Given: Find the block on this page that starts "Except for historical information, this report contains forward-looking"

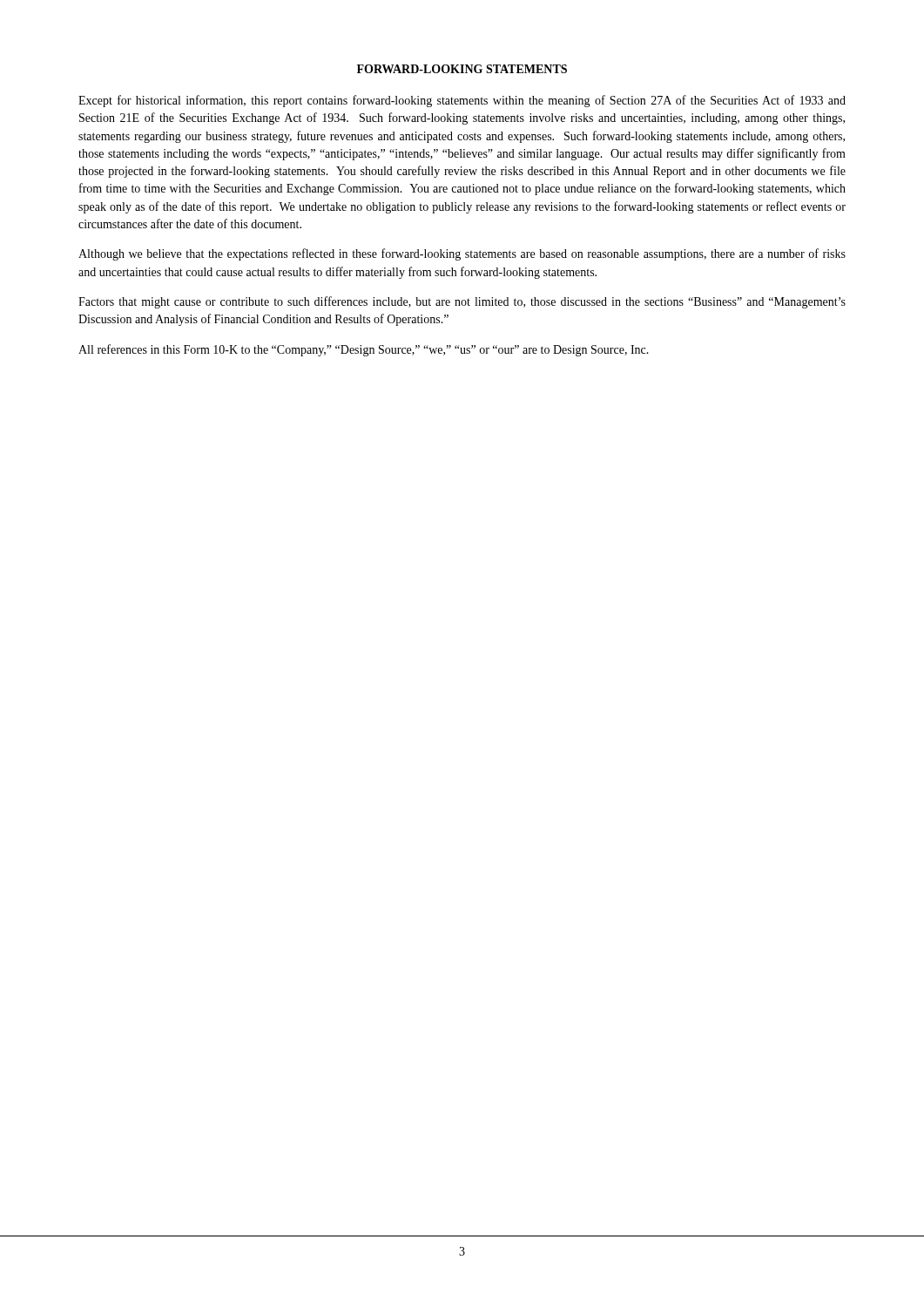Looking at the screenshot, I should click(462, 163).
